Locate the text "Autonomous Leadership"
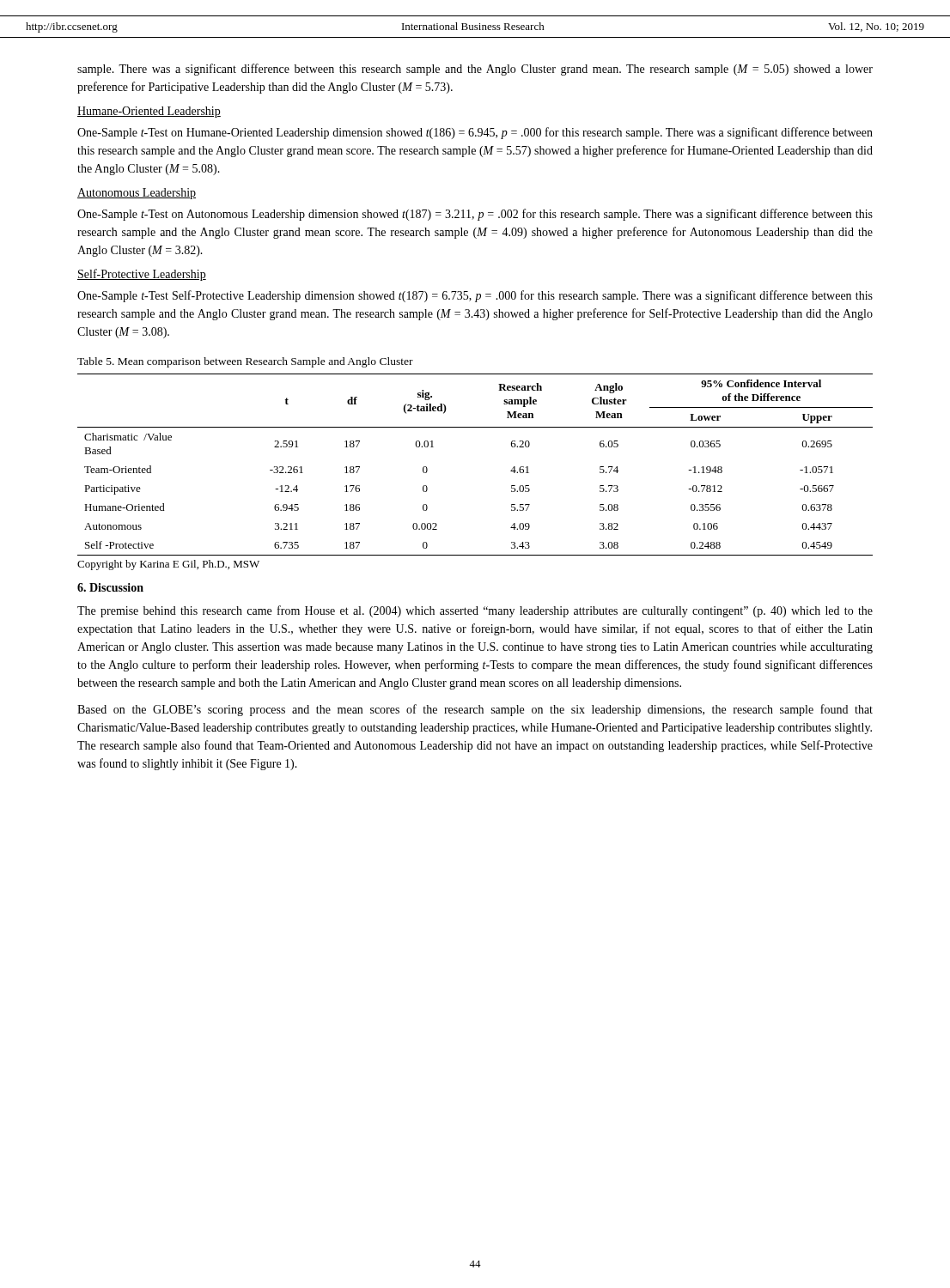Viewport: 950px width, 1288px height. [x=137, y=193]
